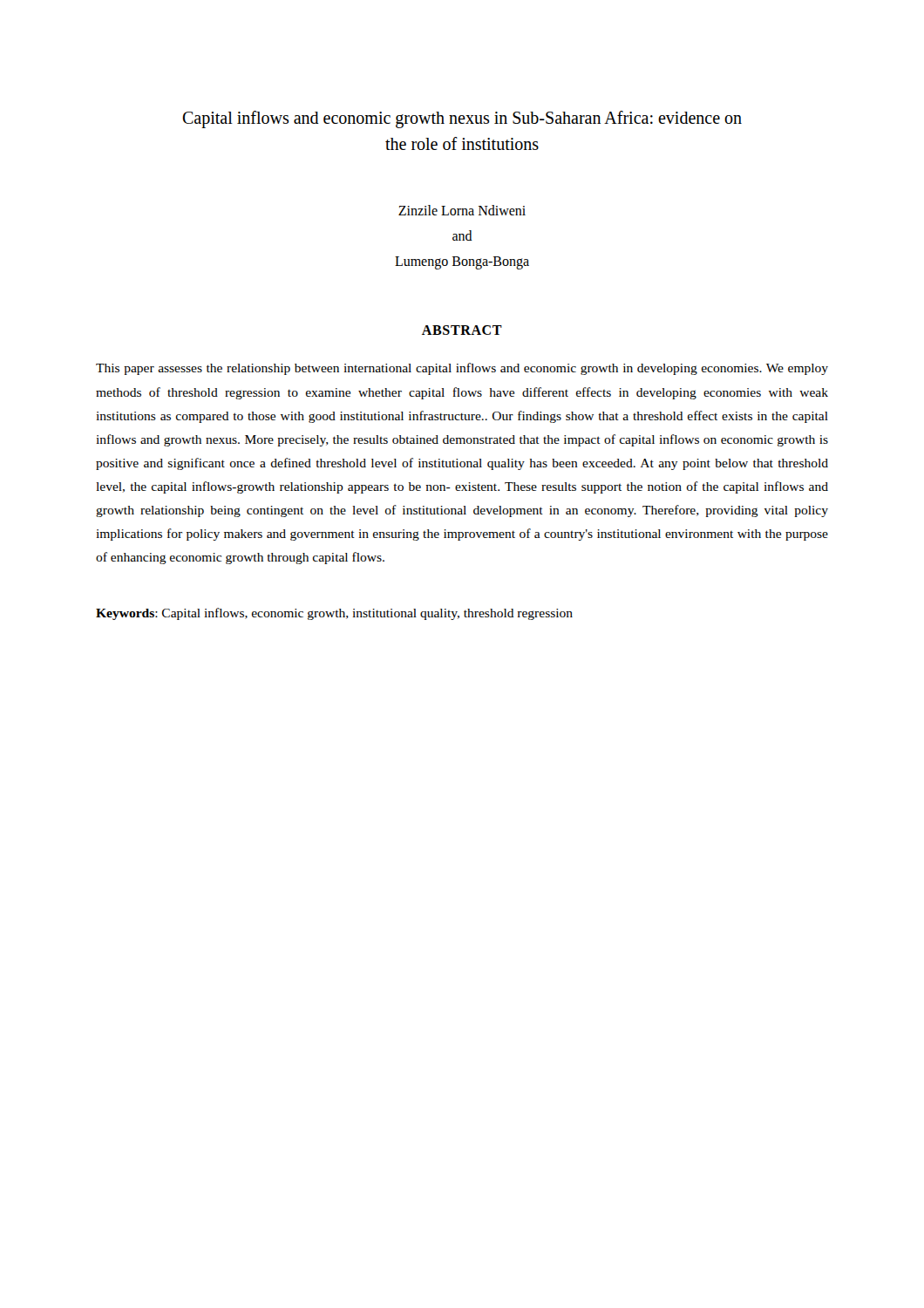Click on the text block with the text "This paper assesses the relationship between"
The height and width of the screenshot is (1308, 924).
pos(462,463)
